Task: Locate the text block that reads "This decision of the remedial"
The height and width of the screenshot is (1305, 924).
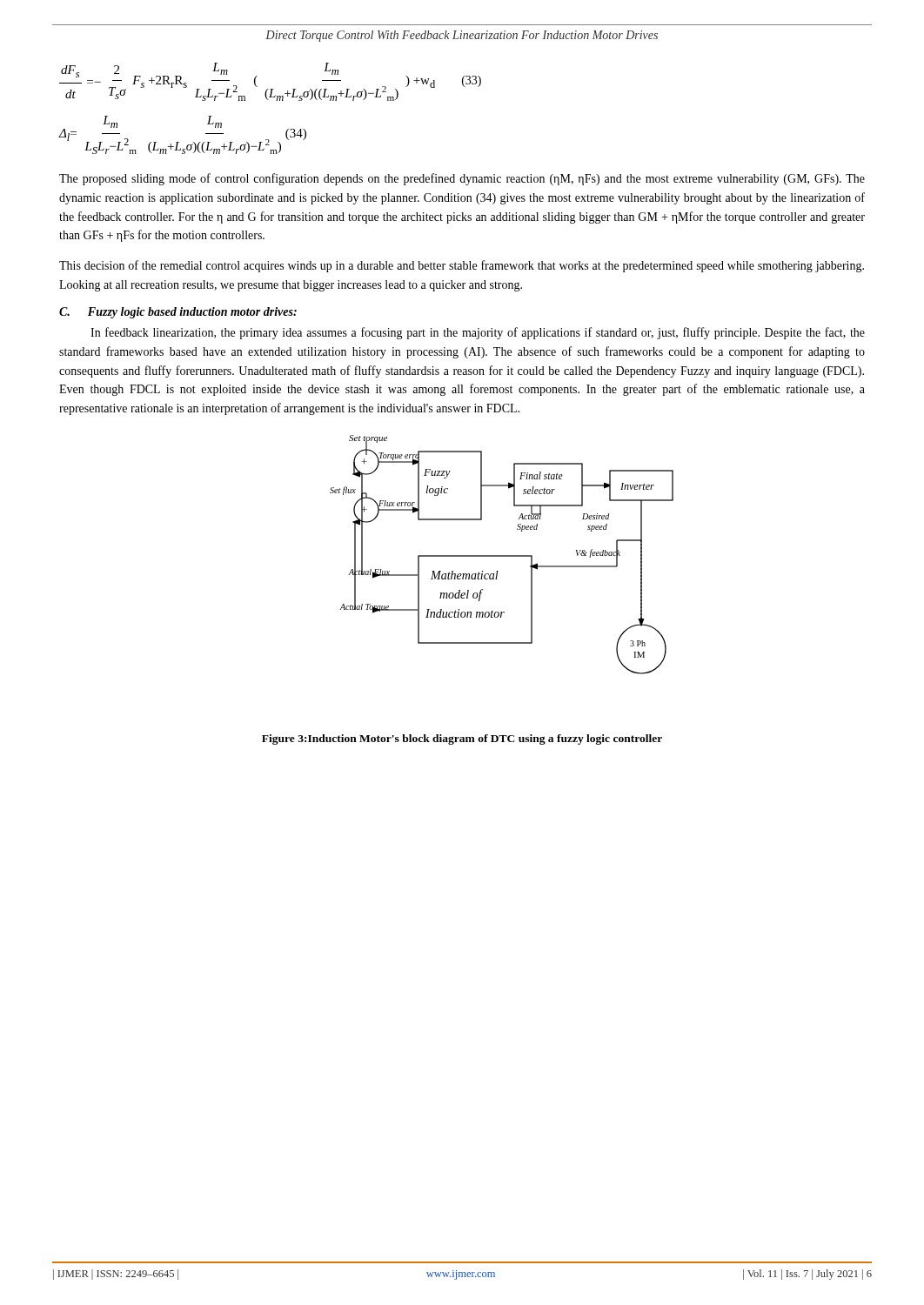Action: pos(462,275)
